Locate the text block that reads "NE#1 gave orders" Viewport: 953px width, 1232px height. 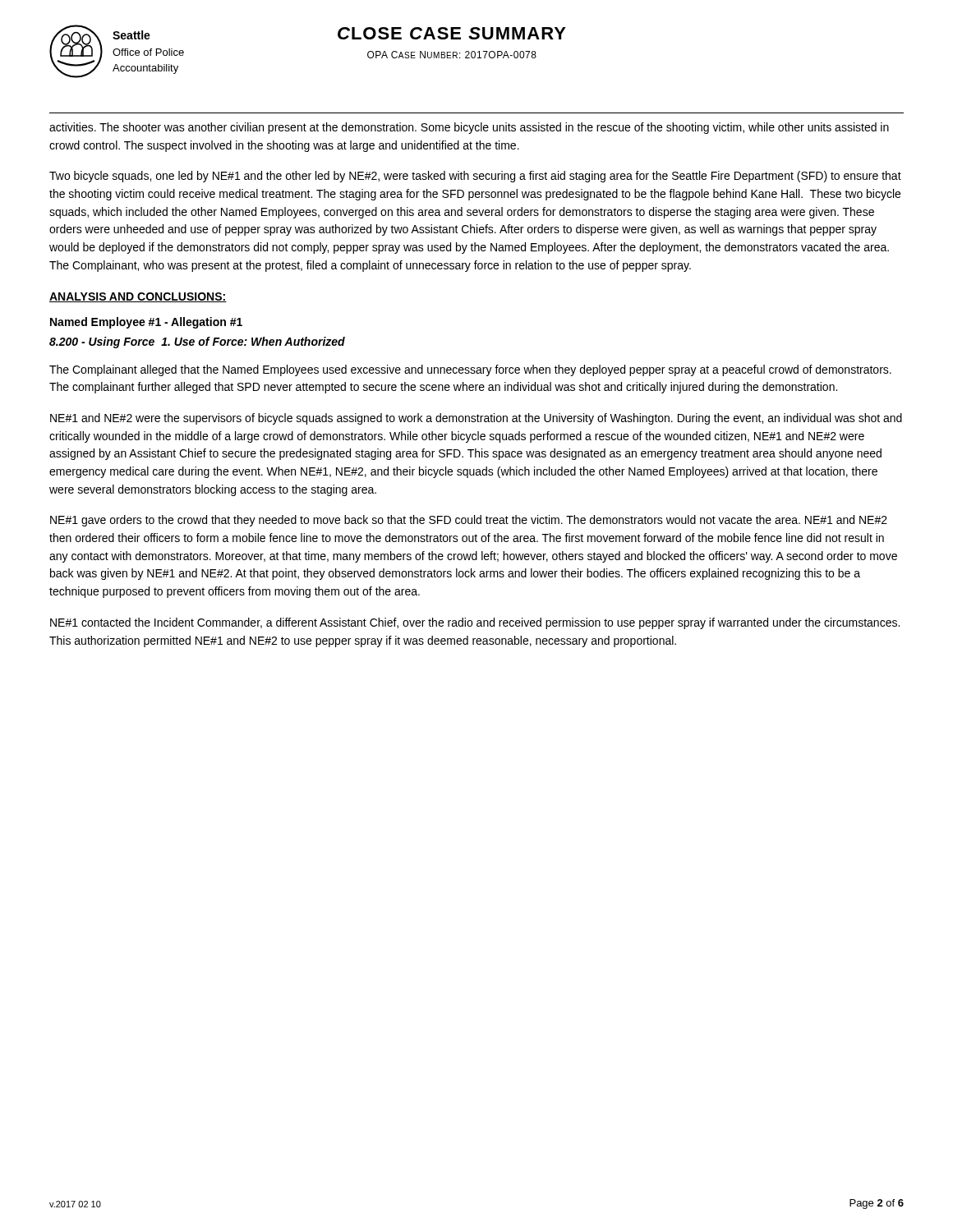[x=473, y=556]
